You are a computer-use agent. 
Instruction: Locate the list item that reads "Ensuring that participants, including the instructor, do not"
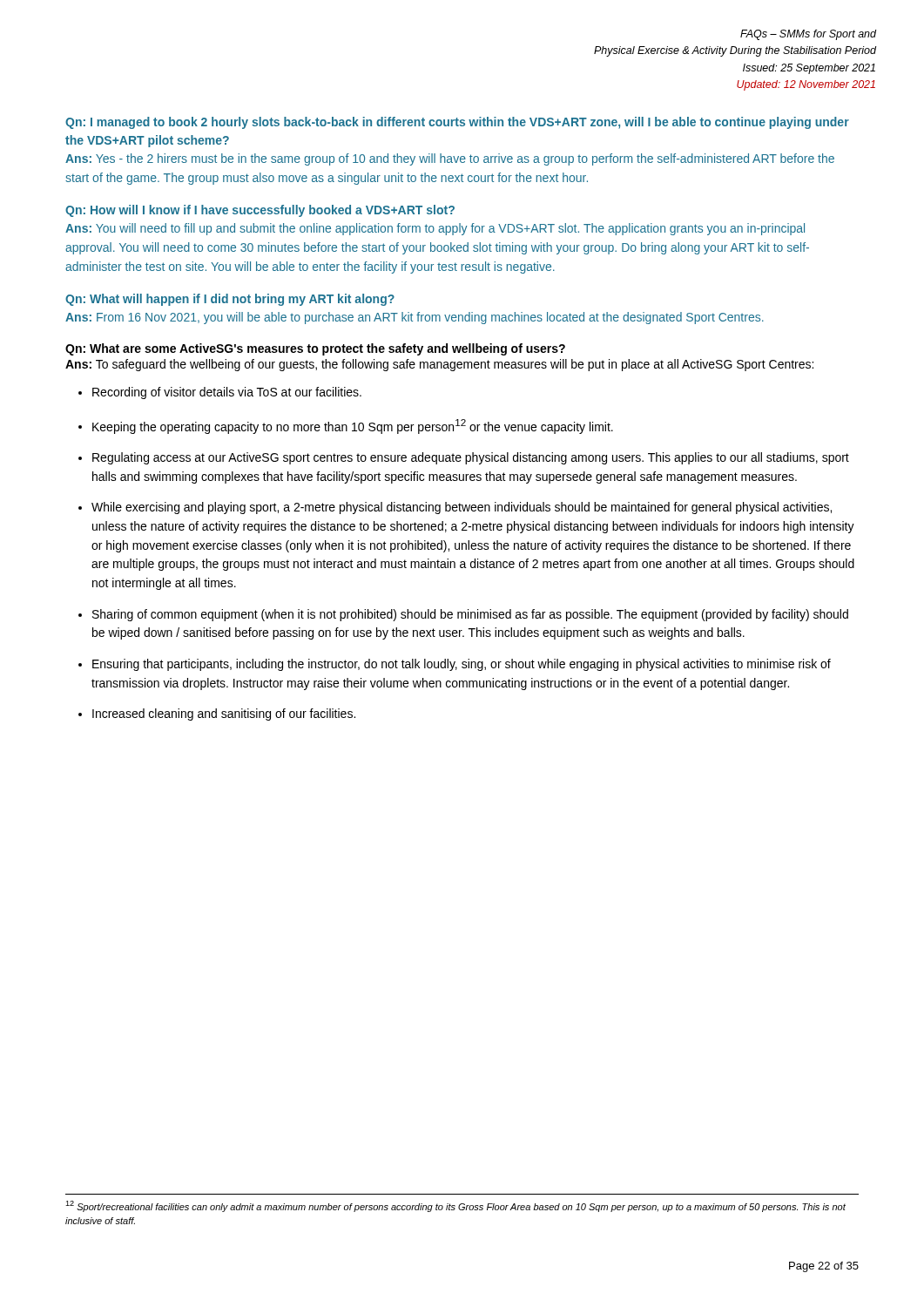pos(461,673)
